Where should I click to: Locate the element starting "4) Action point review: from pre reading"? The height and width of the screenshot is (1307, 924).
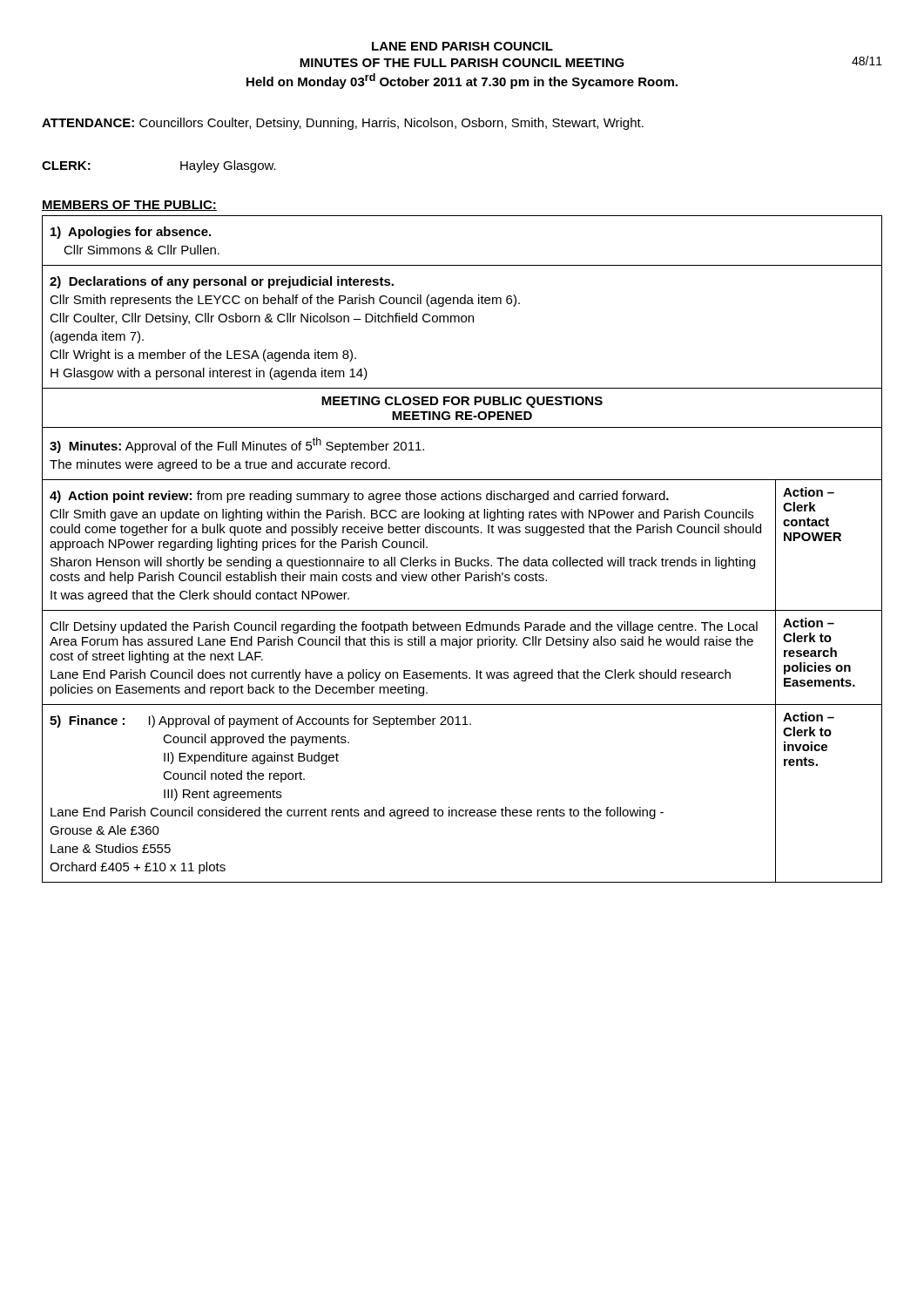(x=409, y=545)
